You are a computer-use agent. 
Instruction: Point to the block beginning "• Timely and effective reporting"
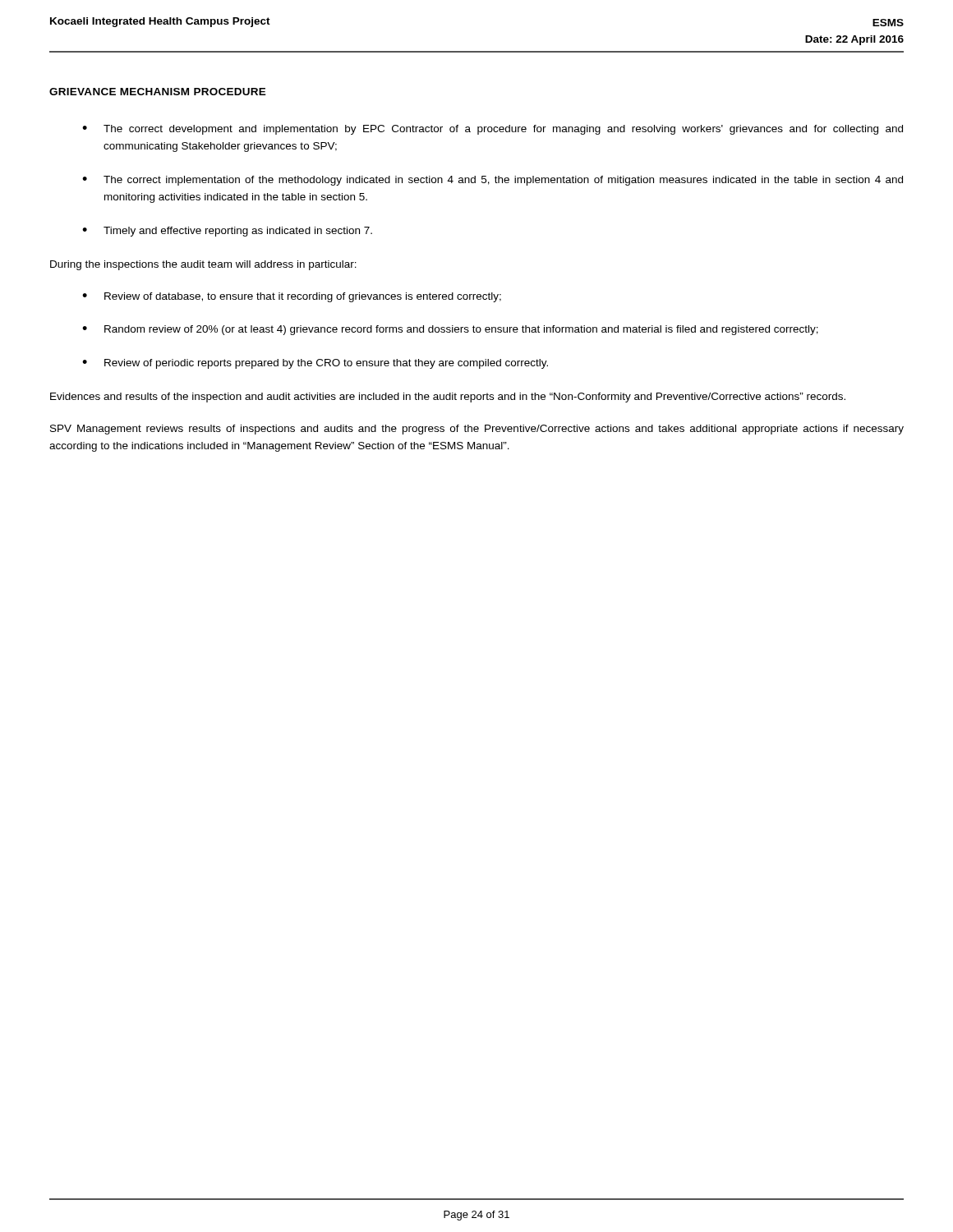click(227, 232)
